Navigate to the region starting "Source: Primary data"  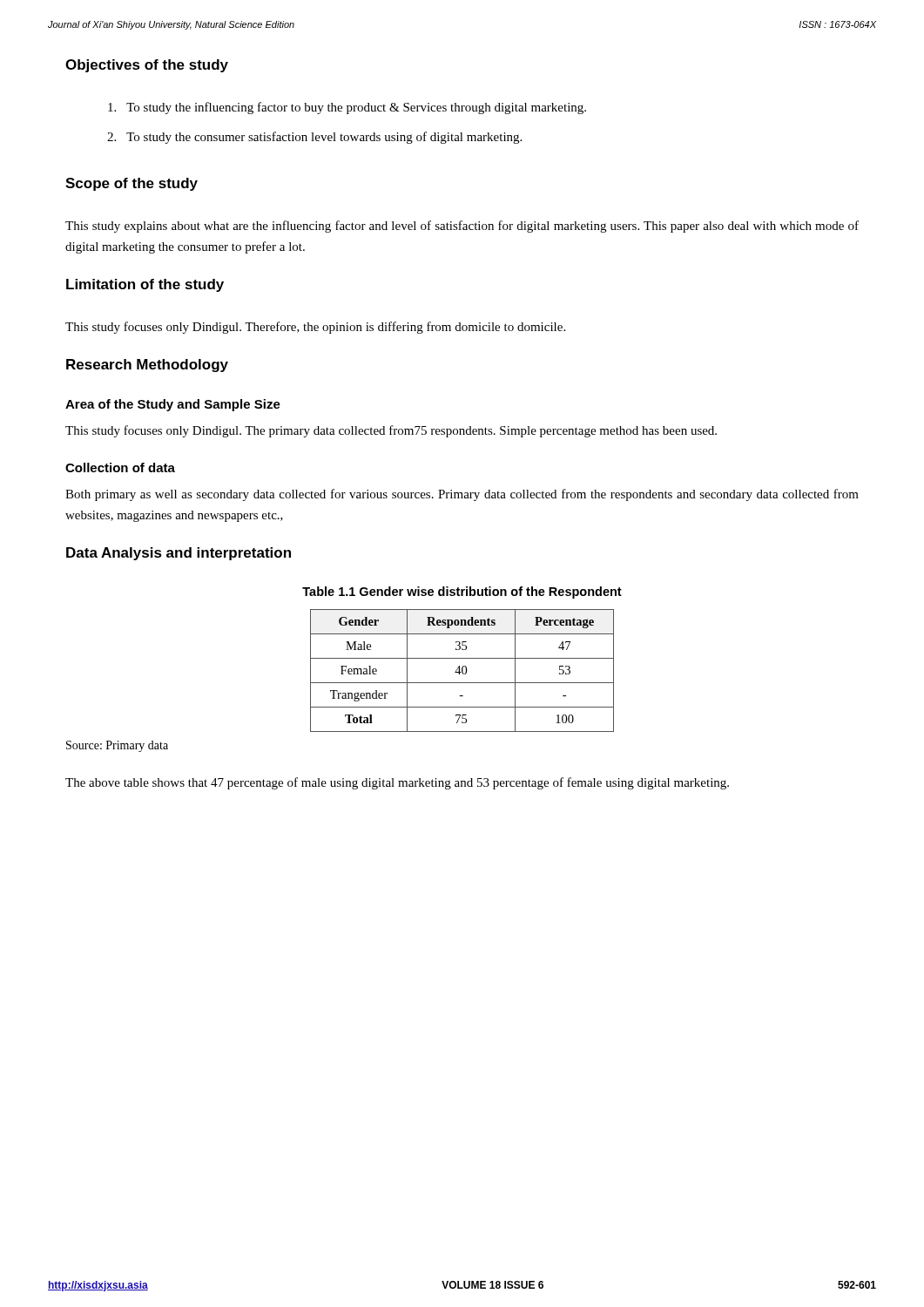[117, 745]
